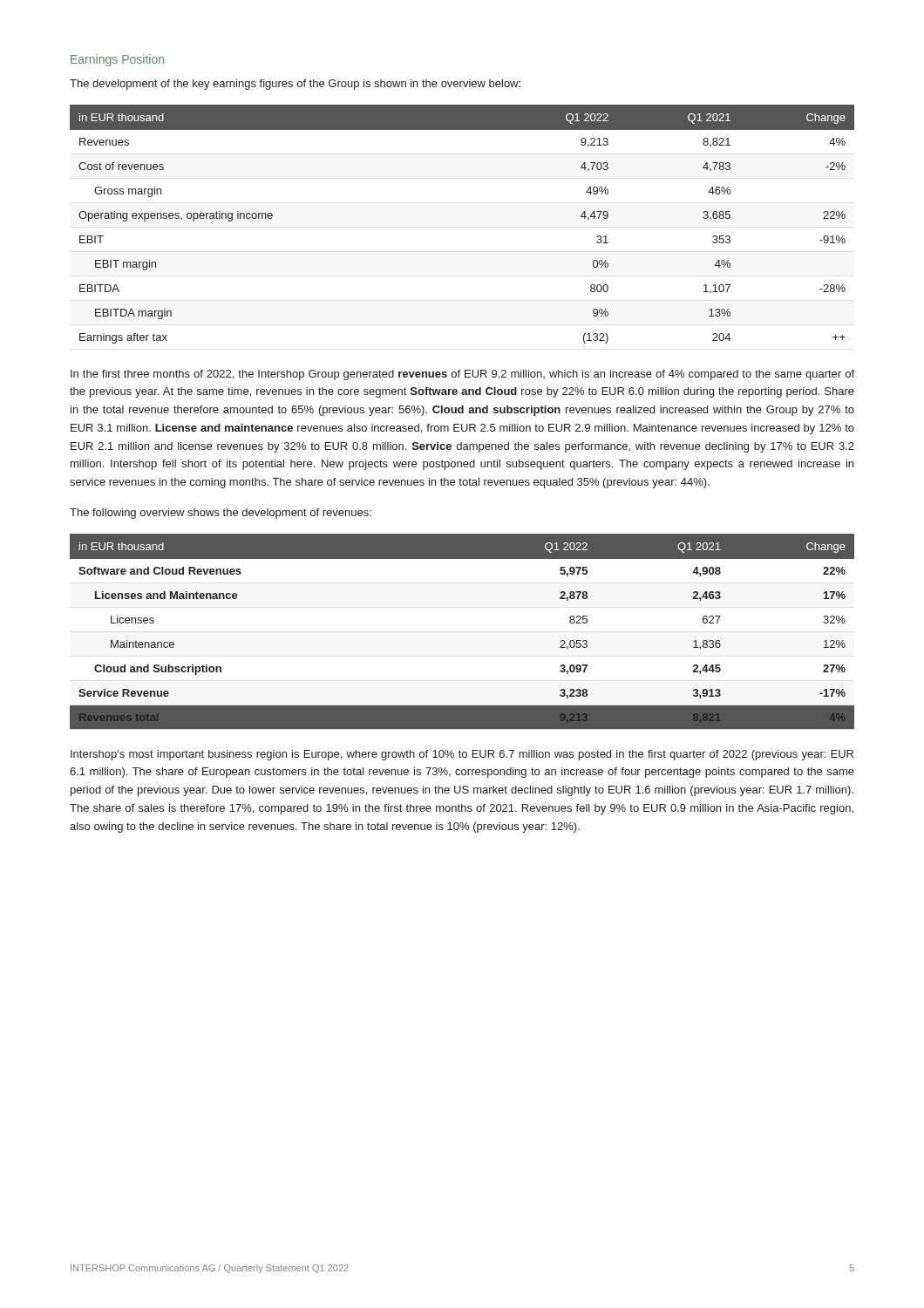Find the text block with the text "Intershop's most important business"
Screen dimensions: 1308x924
(x=462, y=790)
